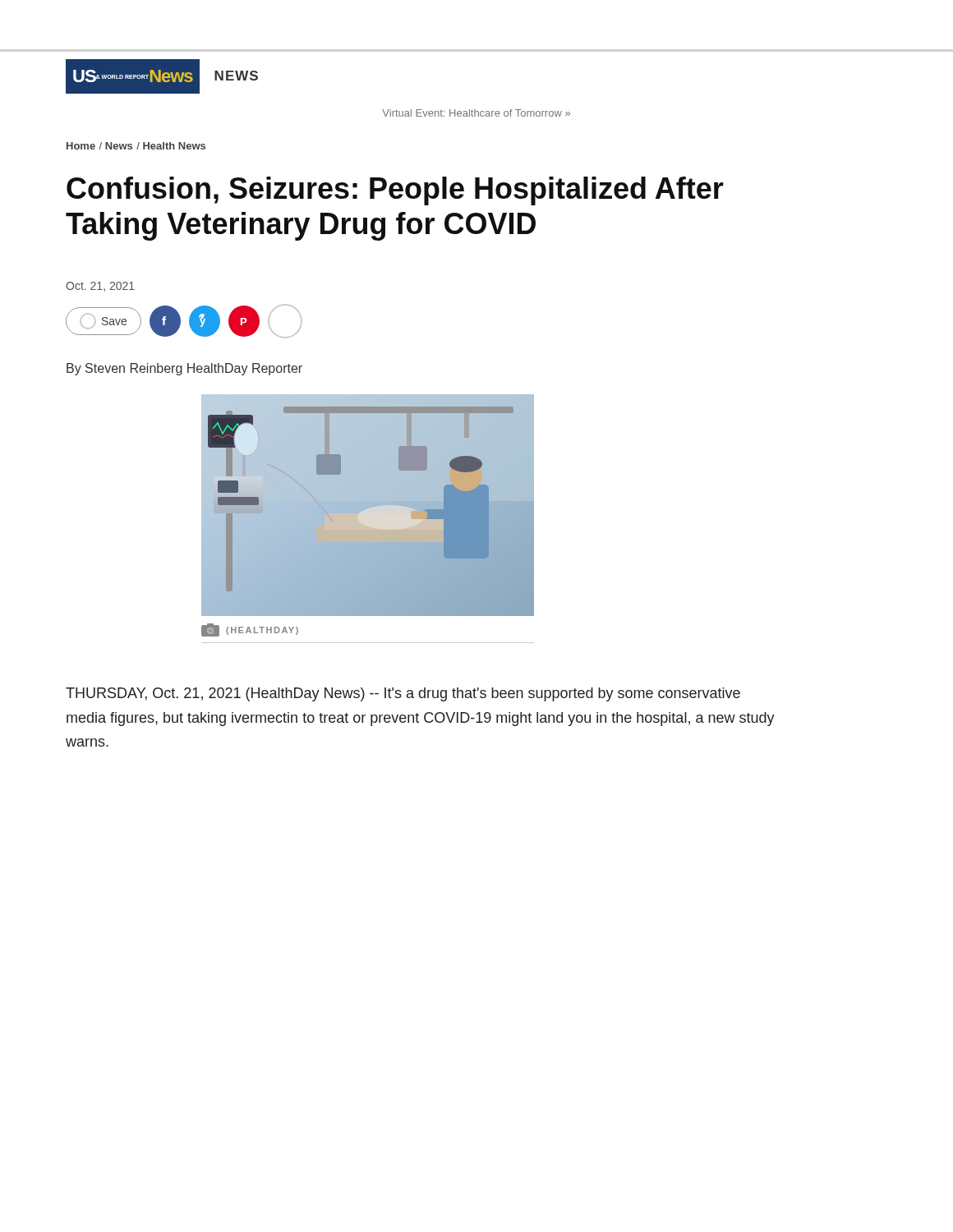Navigate to the region starting "THURSDAY, Oct. 21, 2021 (HealthDay News) --"
Viewport: 953px width, 1232px height.
click(420, 718)
